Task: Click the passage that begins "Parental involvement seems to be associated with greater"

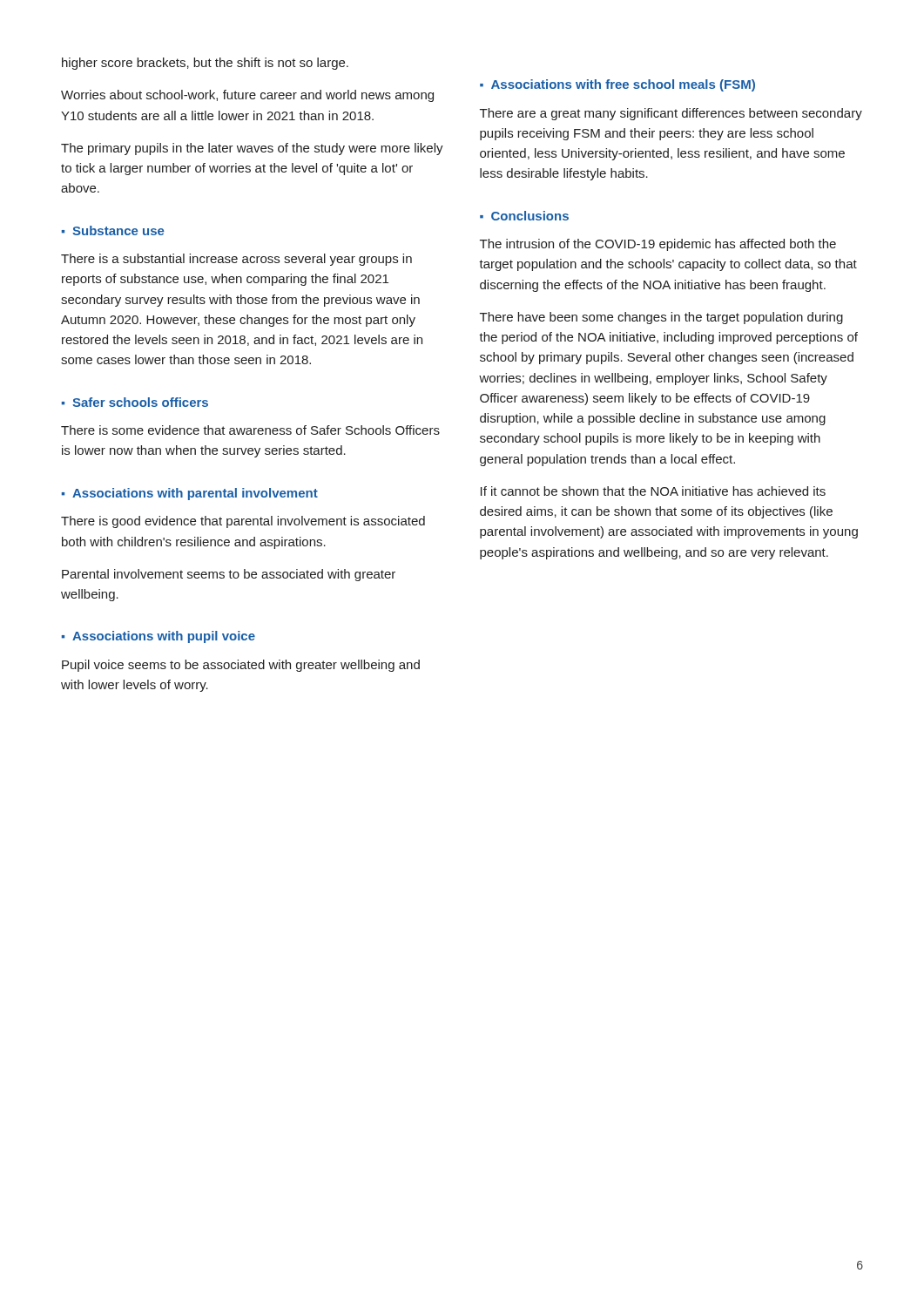Action: [x=228, y=584]
